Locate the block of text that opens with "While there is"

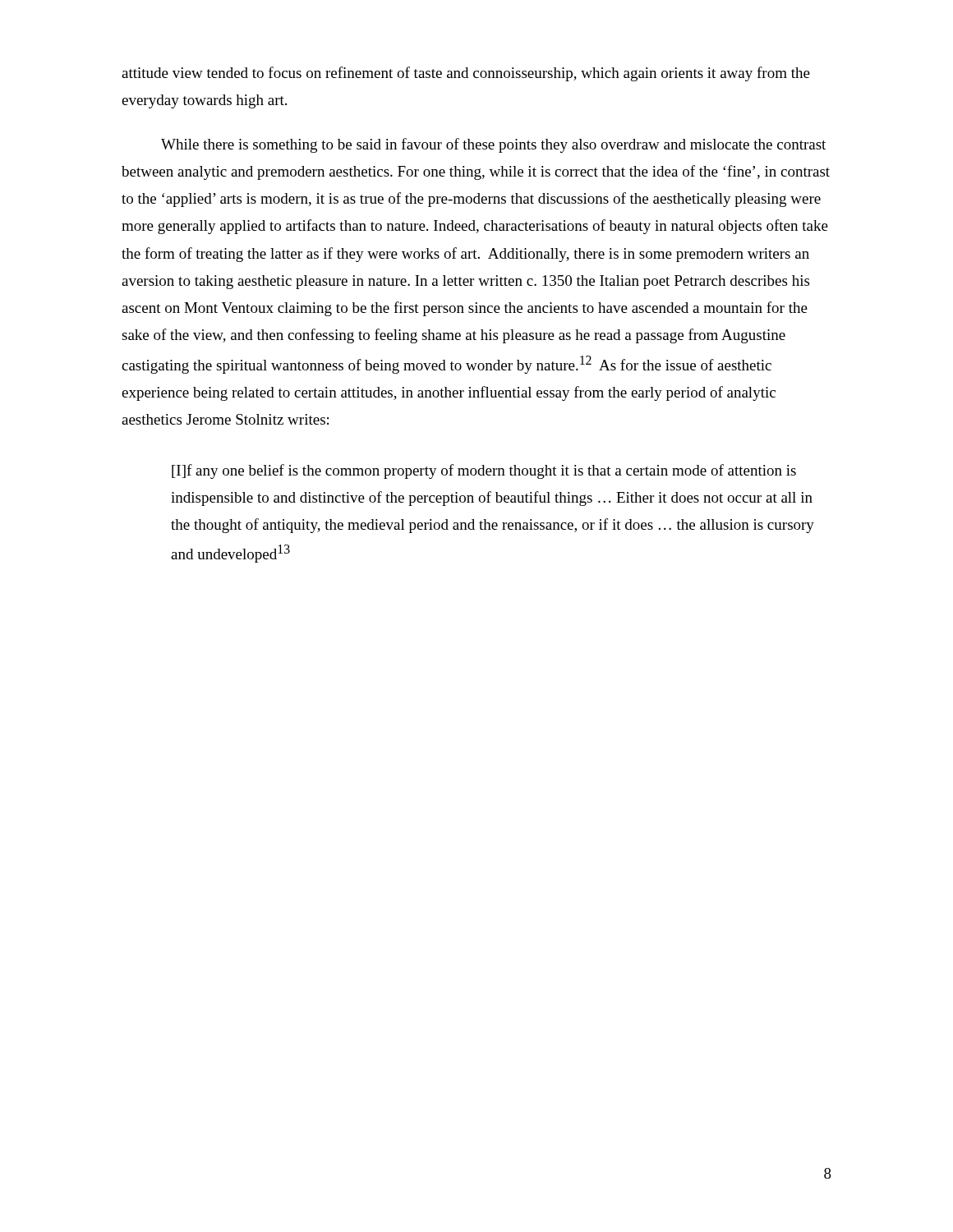point(476,282)
